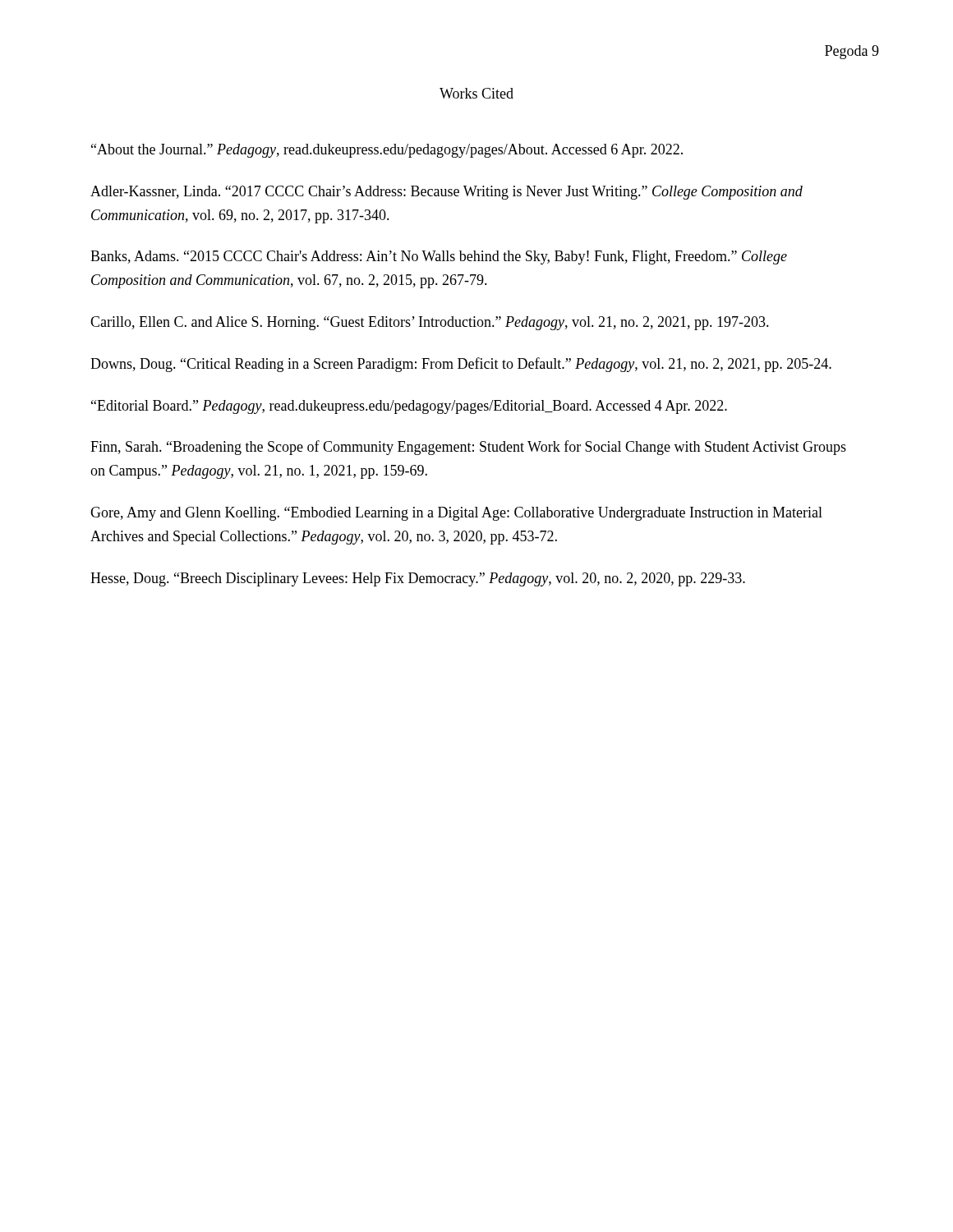Select the element starting "Finn, Sarah. “Broadening the Scope of Community Engagement:"
This screenshot has width=953, height=1232.
pos(476,459)
